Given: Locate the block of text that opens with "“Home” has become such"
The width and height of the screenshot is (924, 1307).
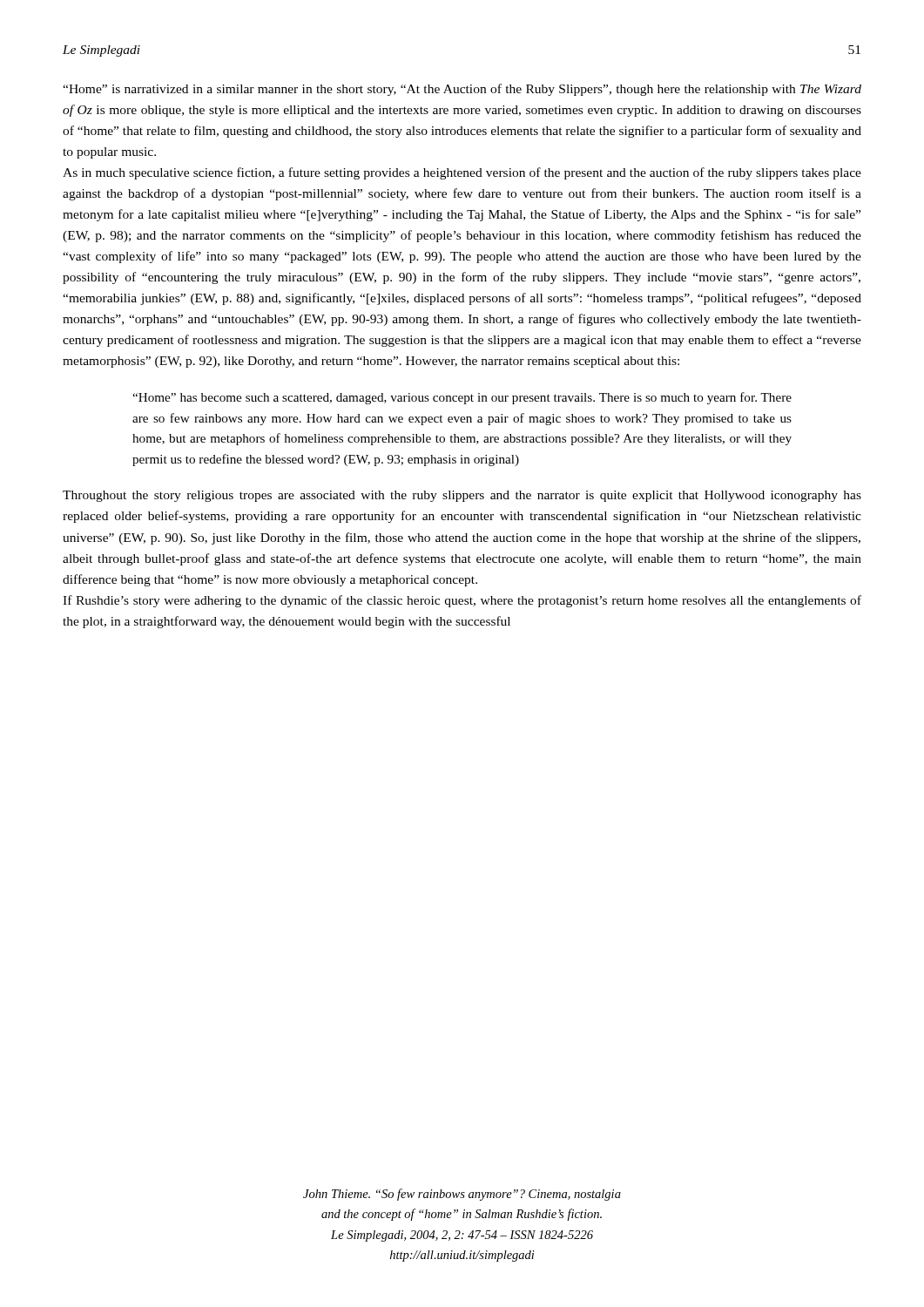Looking at the screenshot, I should 462,428.
